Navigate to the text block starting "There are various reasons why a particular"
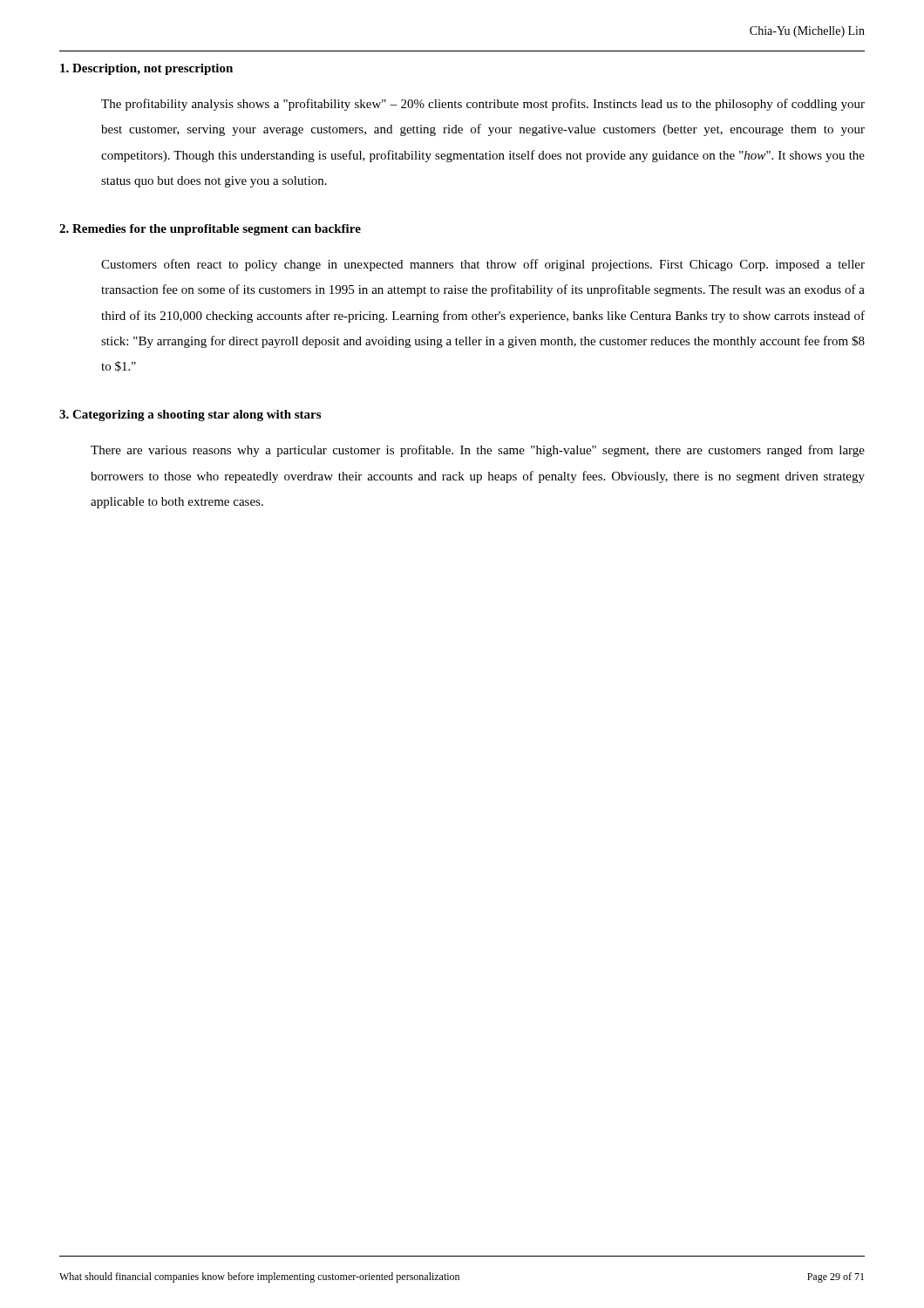The image size is (924, 1308). pos(478,476)
